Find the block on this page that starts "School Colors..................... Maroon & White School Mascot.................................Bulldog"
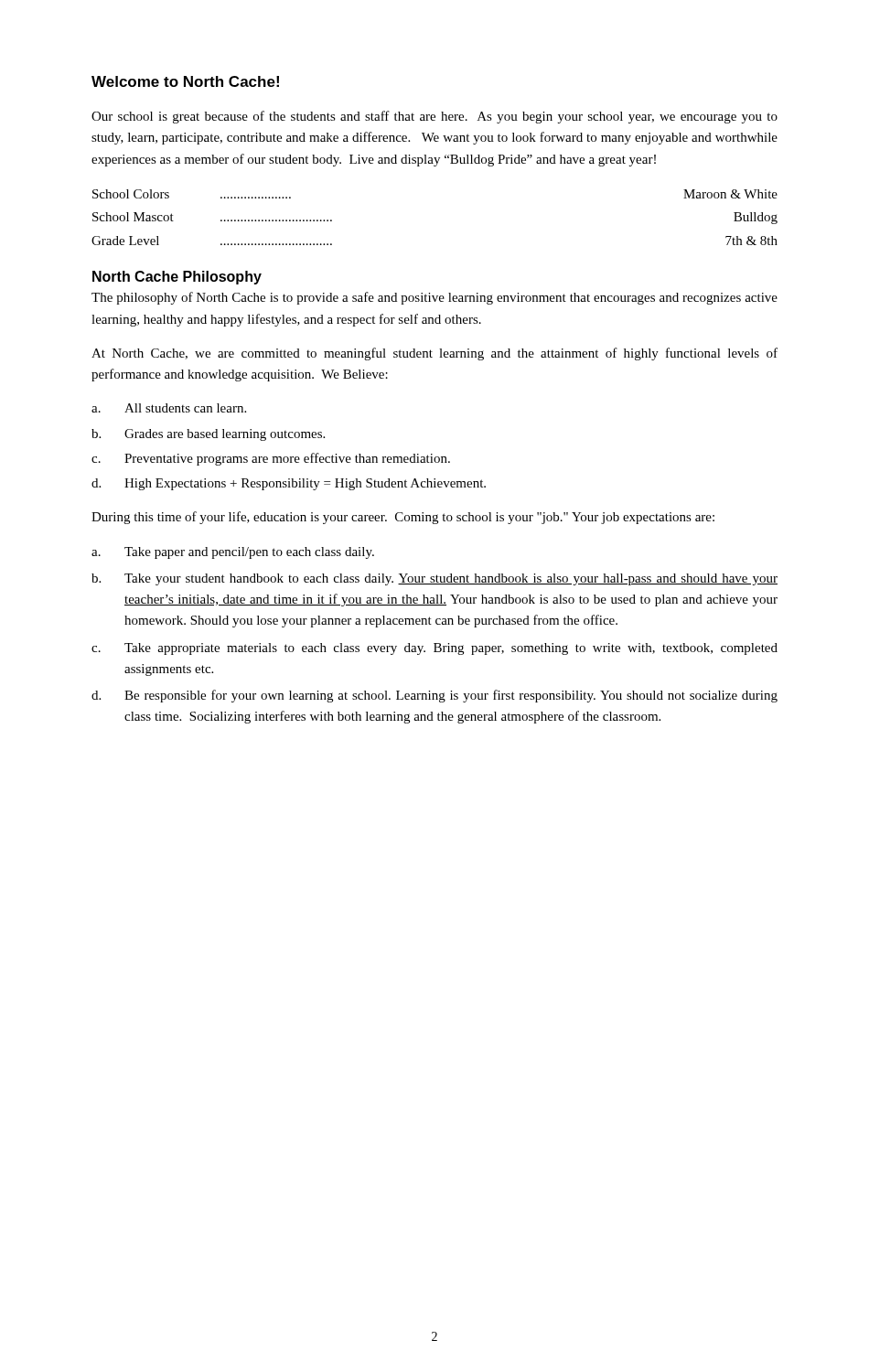 click(x=128, y=193)
